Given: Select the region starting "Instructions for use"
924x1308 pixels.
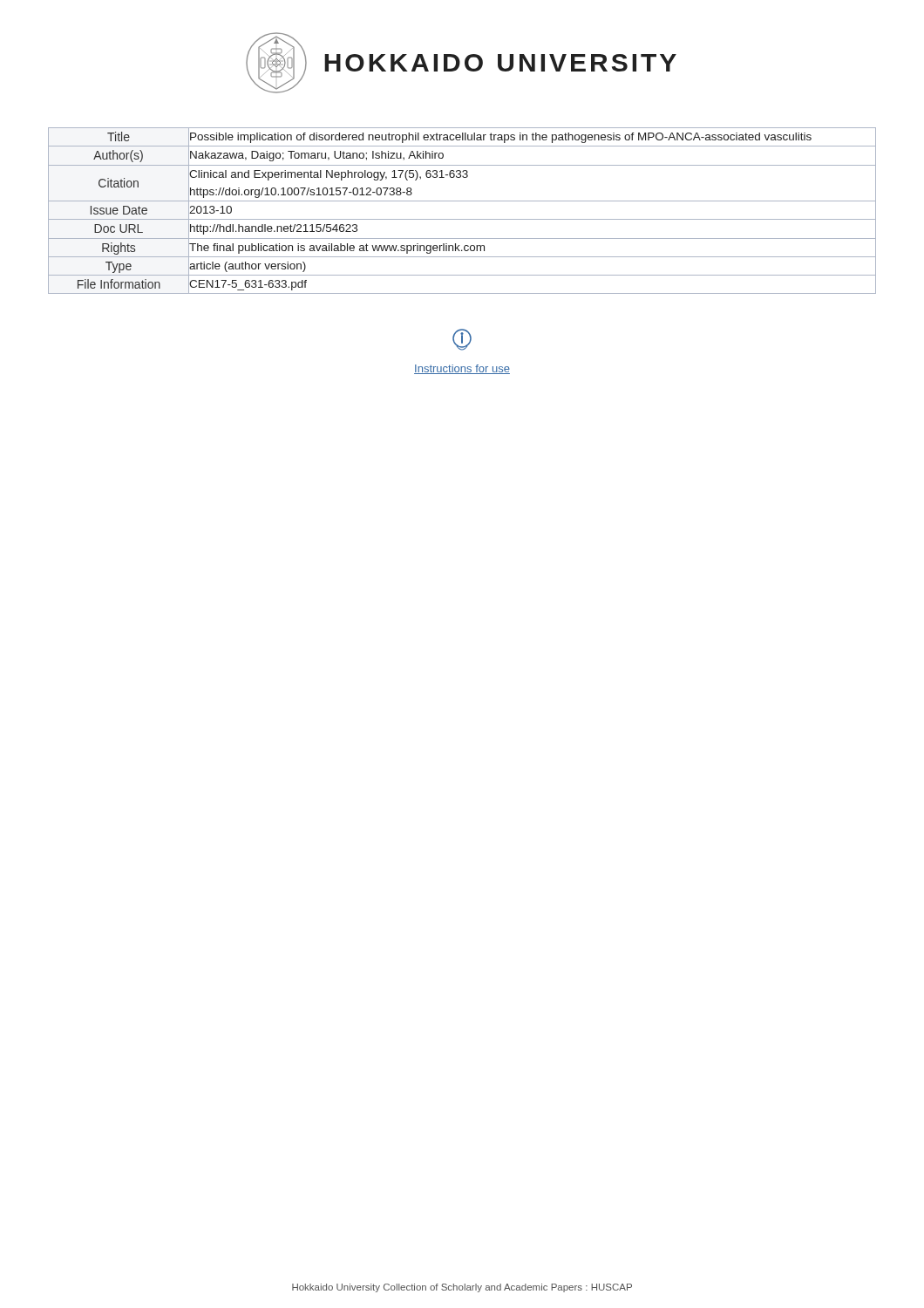Looking at the screenshot, I should tap(462, 369).
